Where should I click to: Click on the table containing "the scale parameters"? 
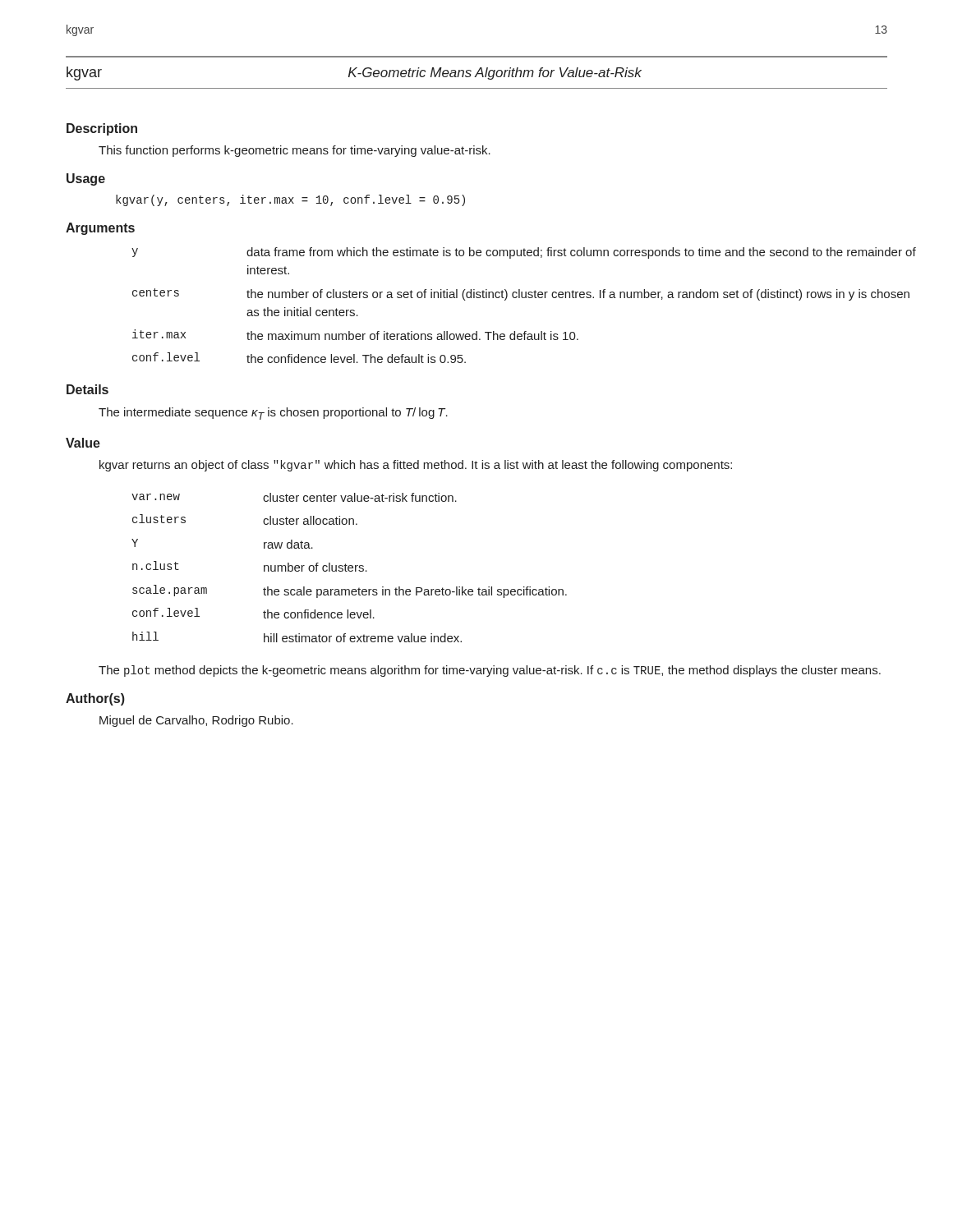coord(493,568)
